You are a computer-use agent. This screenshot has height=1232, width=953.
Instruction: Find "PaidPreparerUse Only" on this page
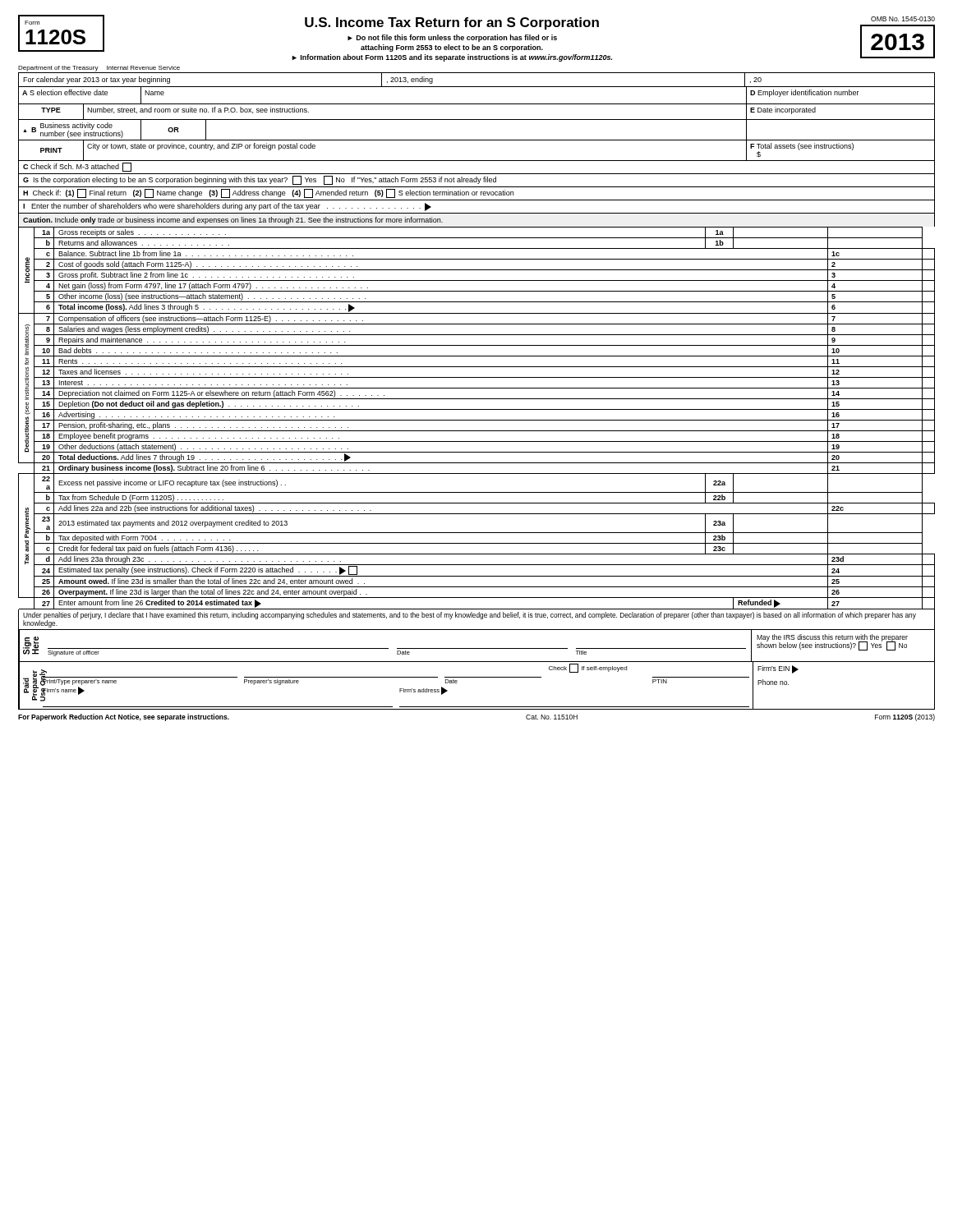[34, 685]
